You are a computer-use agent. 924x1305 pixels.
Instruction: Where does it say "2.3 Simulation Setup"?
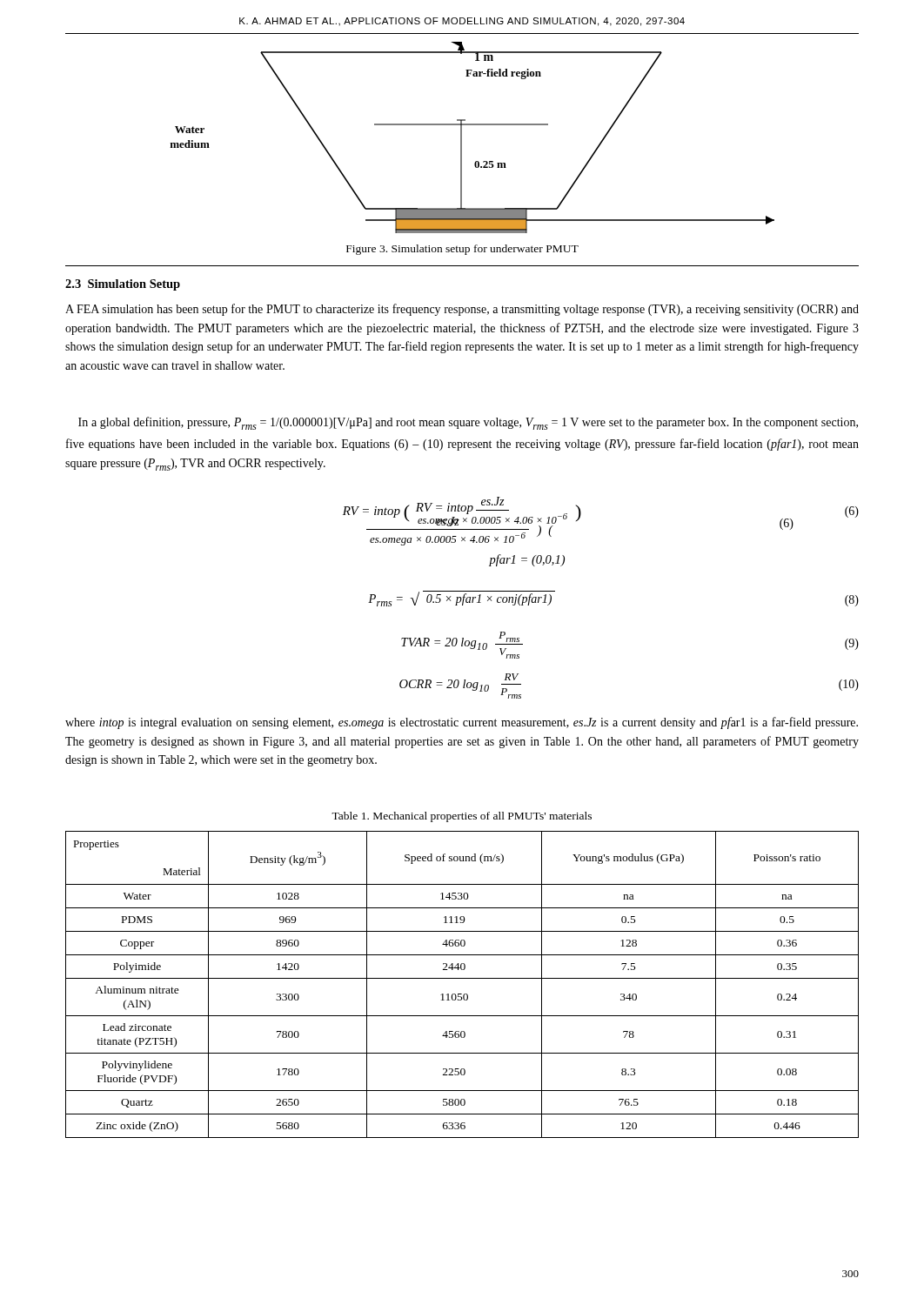(x=123, y=284)
